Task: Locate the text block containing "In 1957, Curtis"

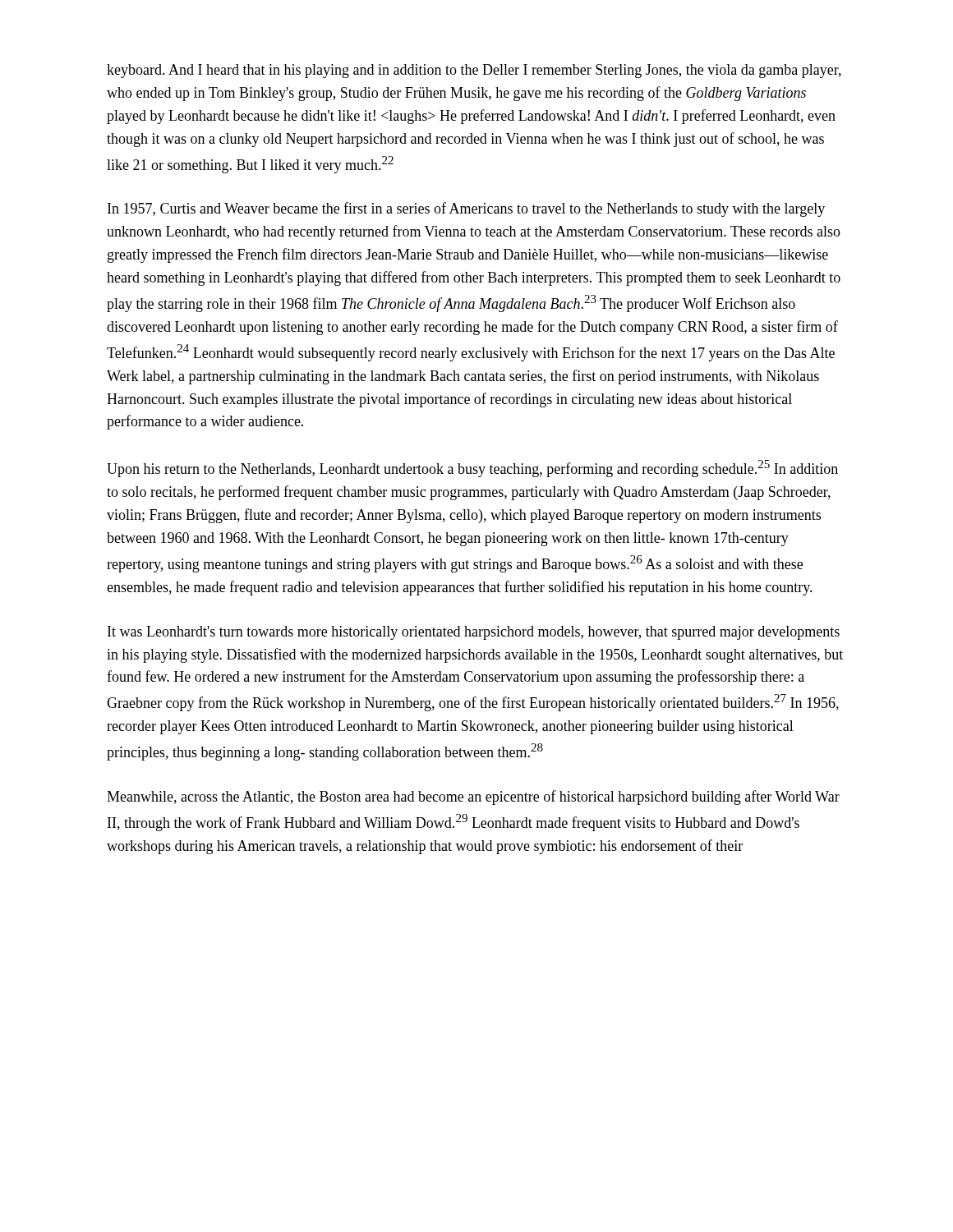Action: (474, 315)
